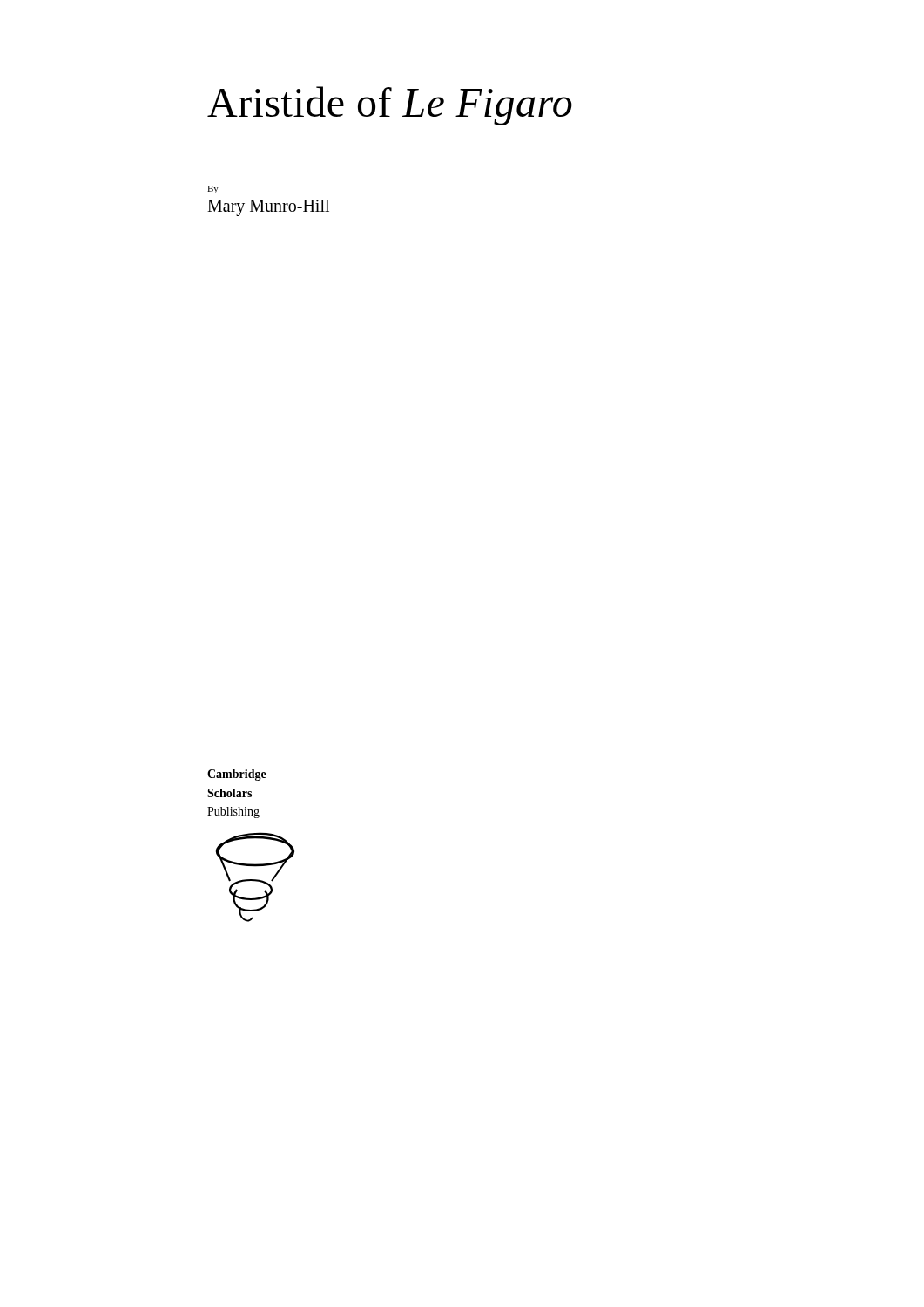Locate the text that says "By Mary Munro-Hill"
Image resolution: width=924 pixels, height=1307 pixels.
tap(268, 199)
